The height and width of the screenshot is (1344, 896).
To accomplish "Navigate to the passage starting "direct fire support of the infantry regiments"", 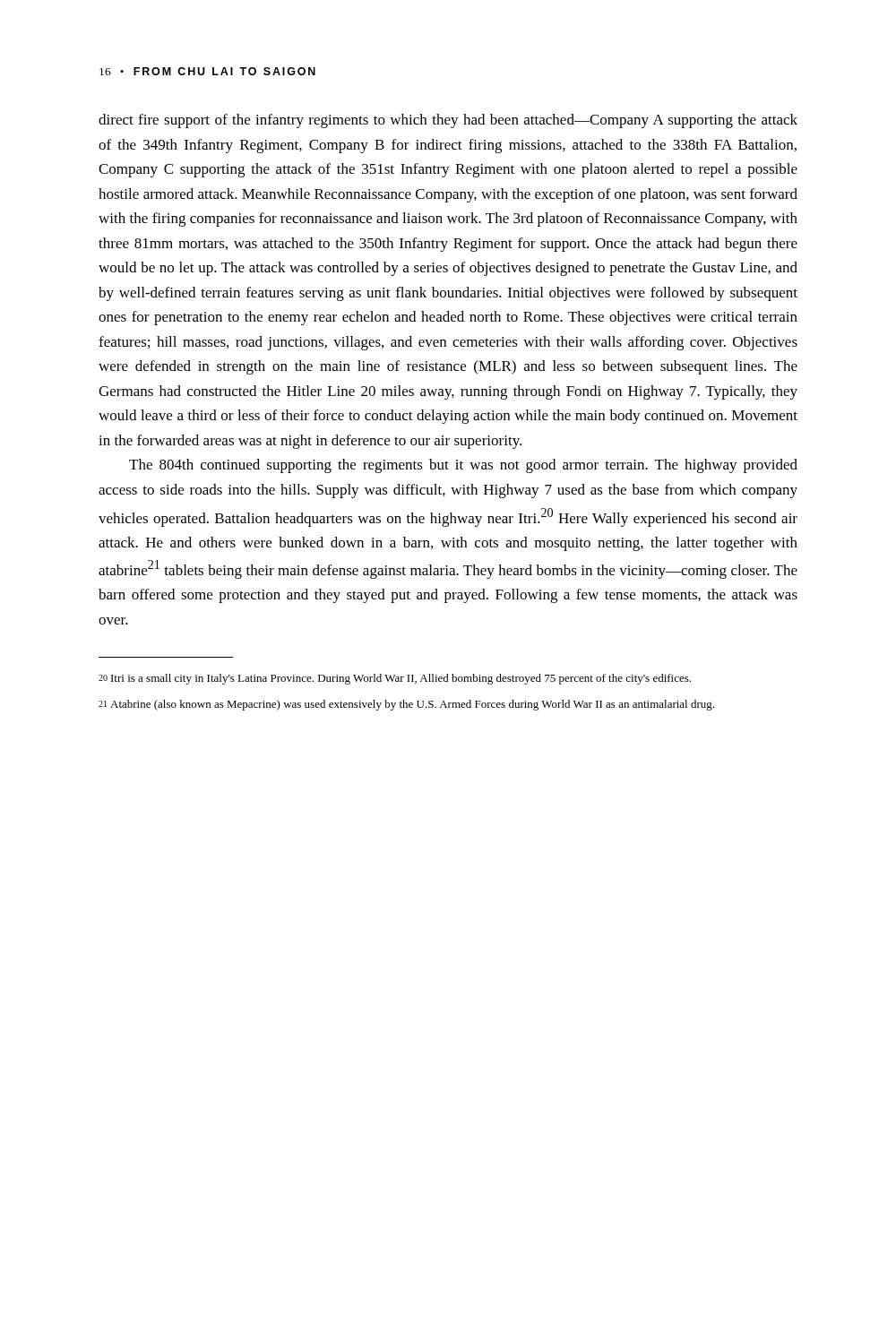I will (448, 280).
